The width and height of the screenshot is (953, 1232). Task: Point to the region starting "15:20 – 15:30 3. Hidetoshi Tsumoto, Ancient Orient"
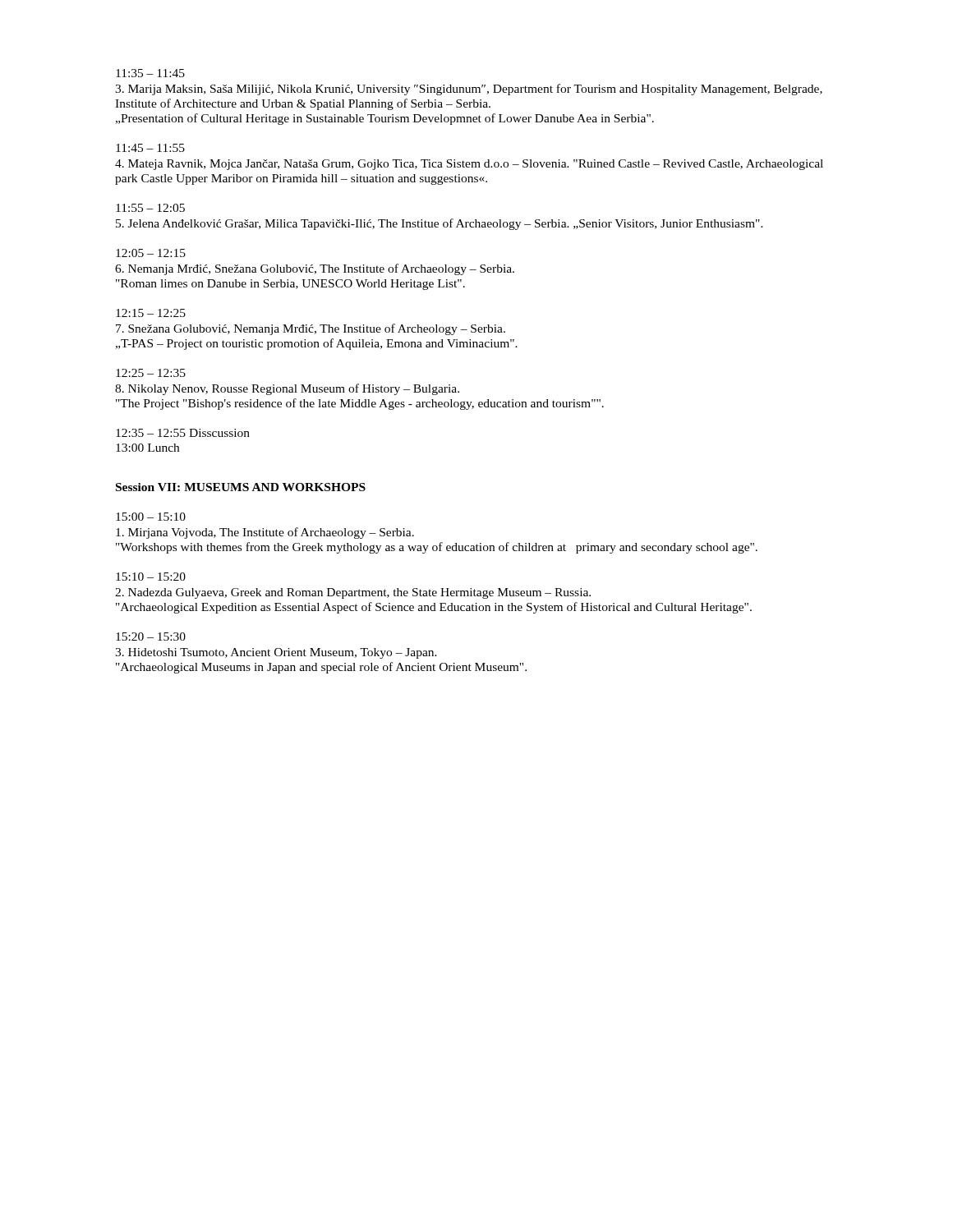[x=476, y=651]
